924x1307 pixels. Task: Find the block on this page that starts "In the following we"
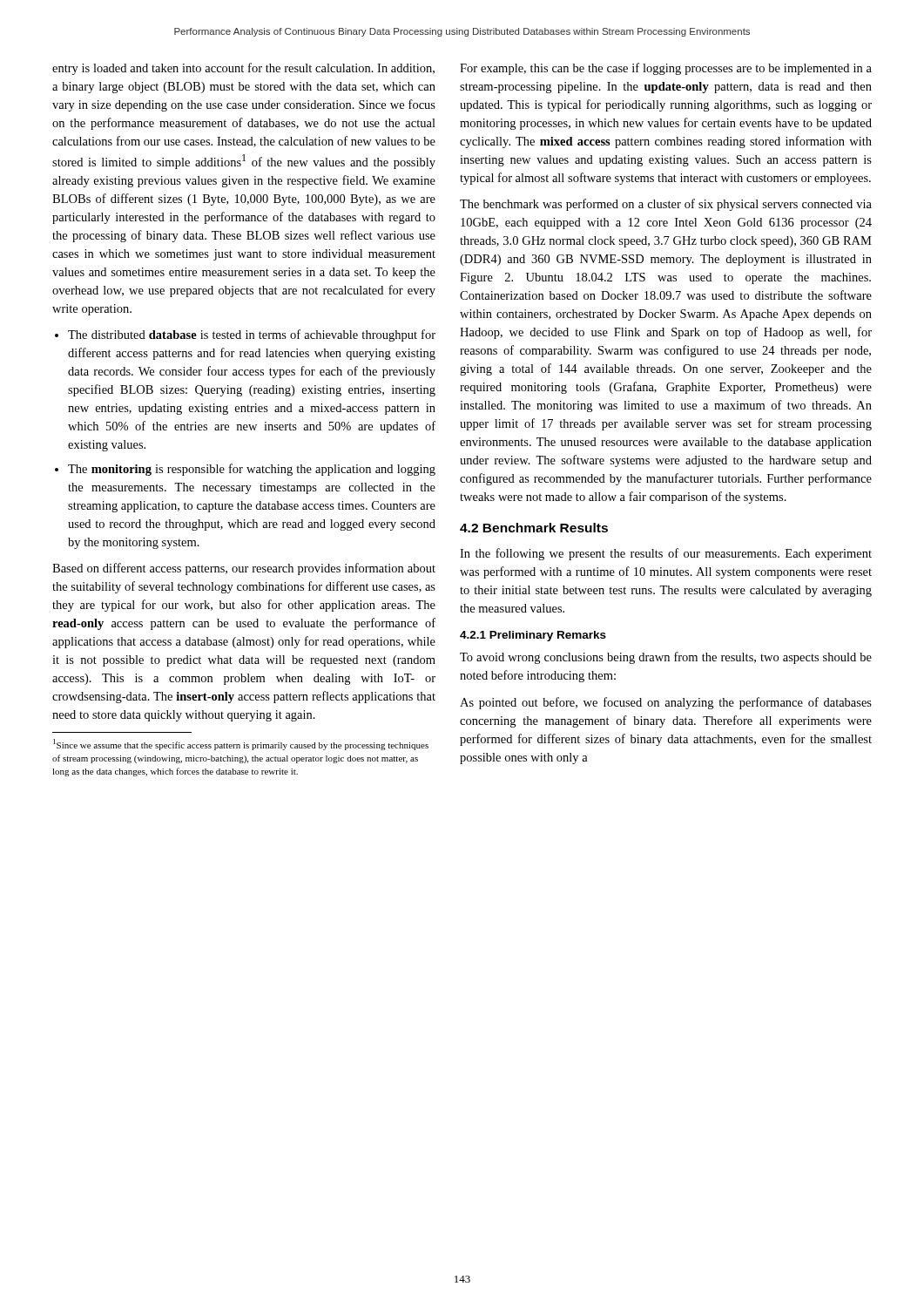[666, 581]
